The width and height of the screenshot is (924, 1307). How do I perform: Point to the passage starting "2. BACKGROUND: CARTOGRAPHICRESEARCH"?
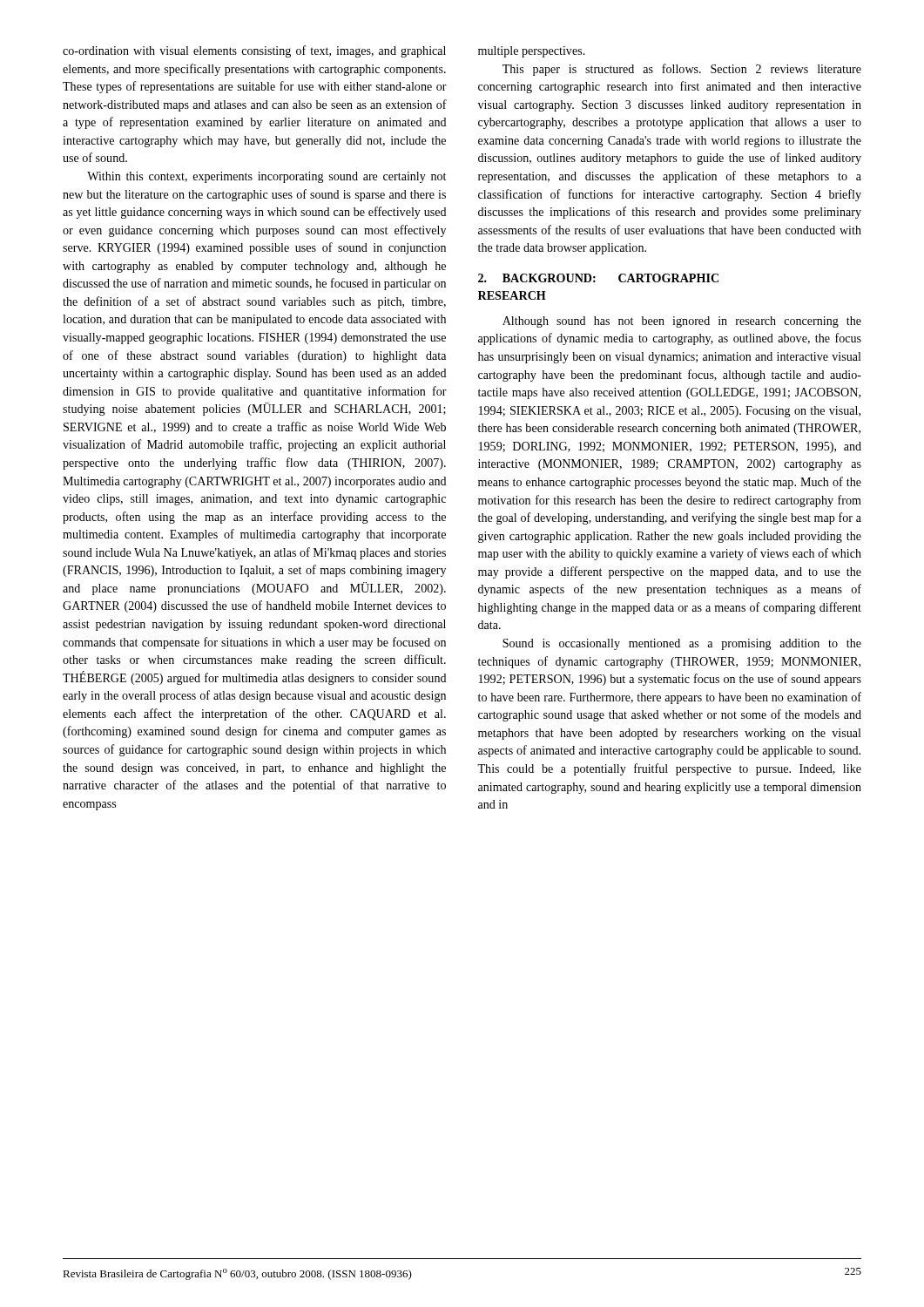pos(669,287)
